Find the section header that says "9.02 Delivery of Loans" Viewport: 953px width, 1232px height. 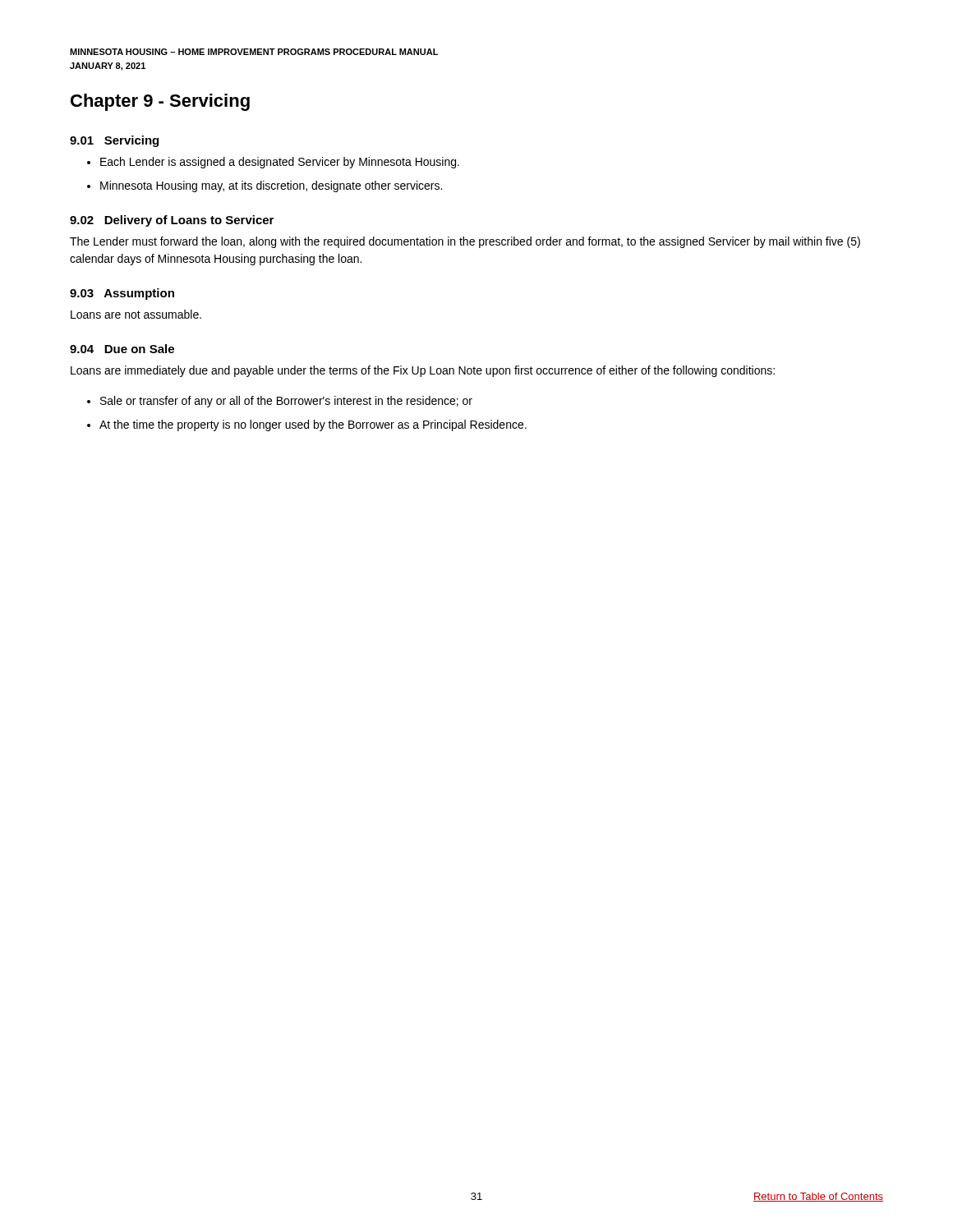coord(172,221)
